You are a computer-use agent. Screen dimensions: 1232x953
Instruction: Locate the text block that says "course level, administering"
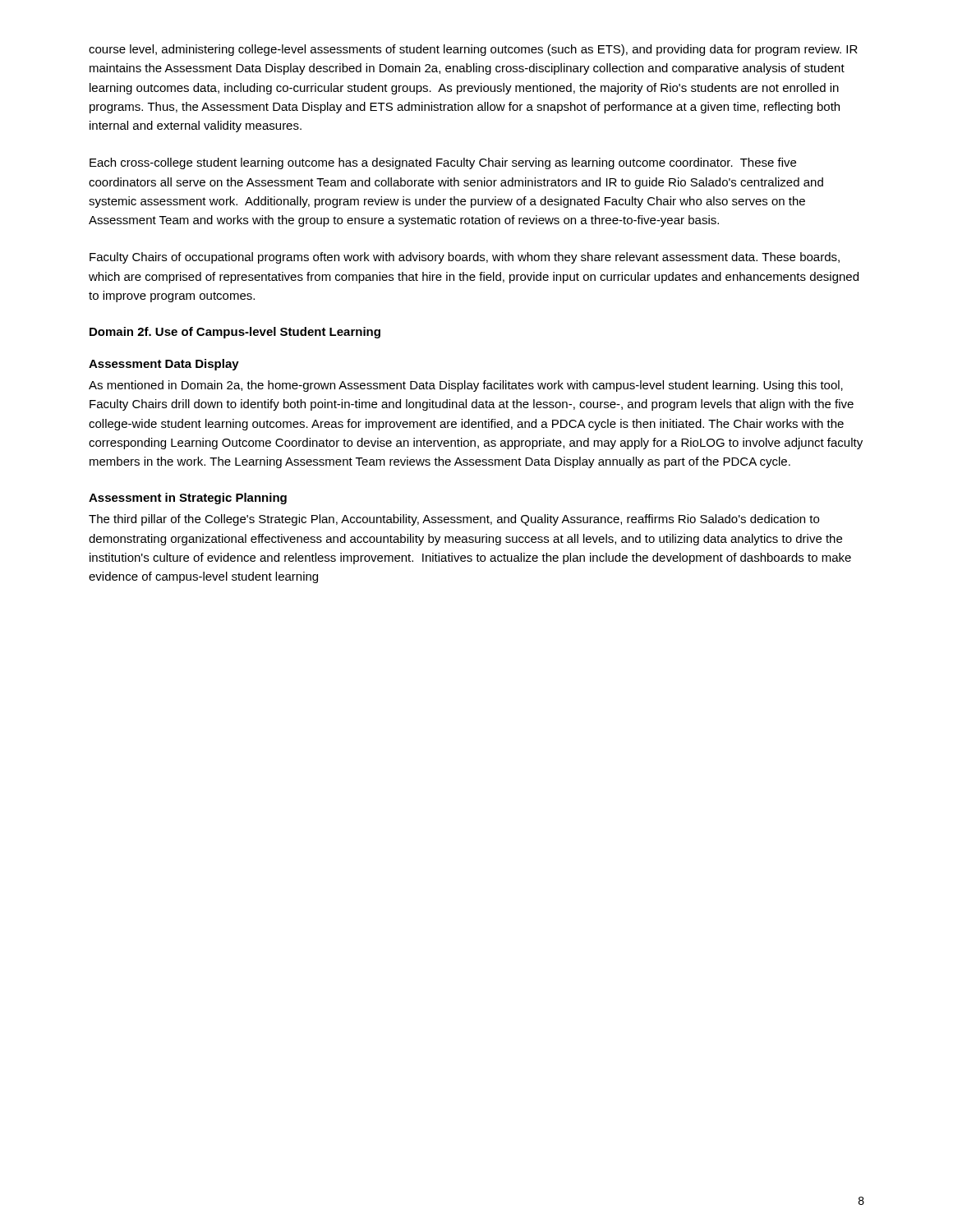click(473, 87)
